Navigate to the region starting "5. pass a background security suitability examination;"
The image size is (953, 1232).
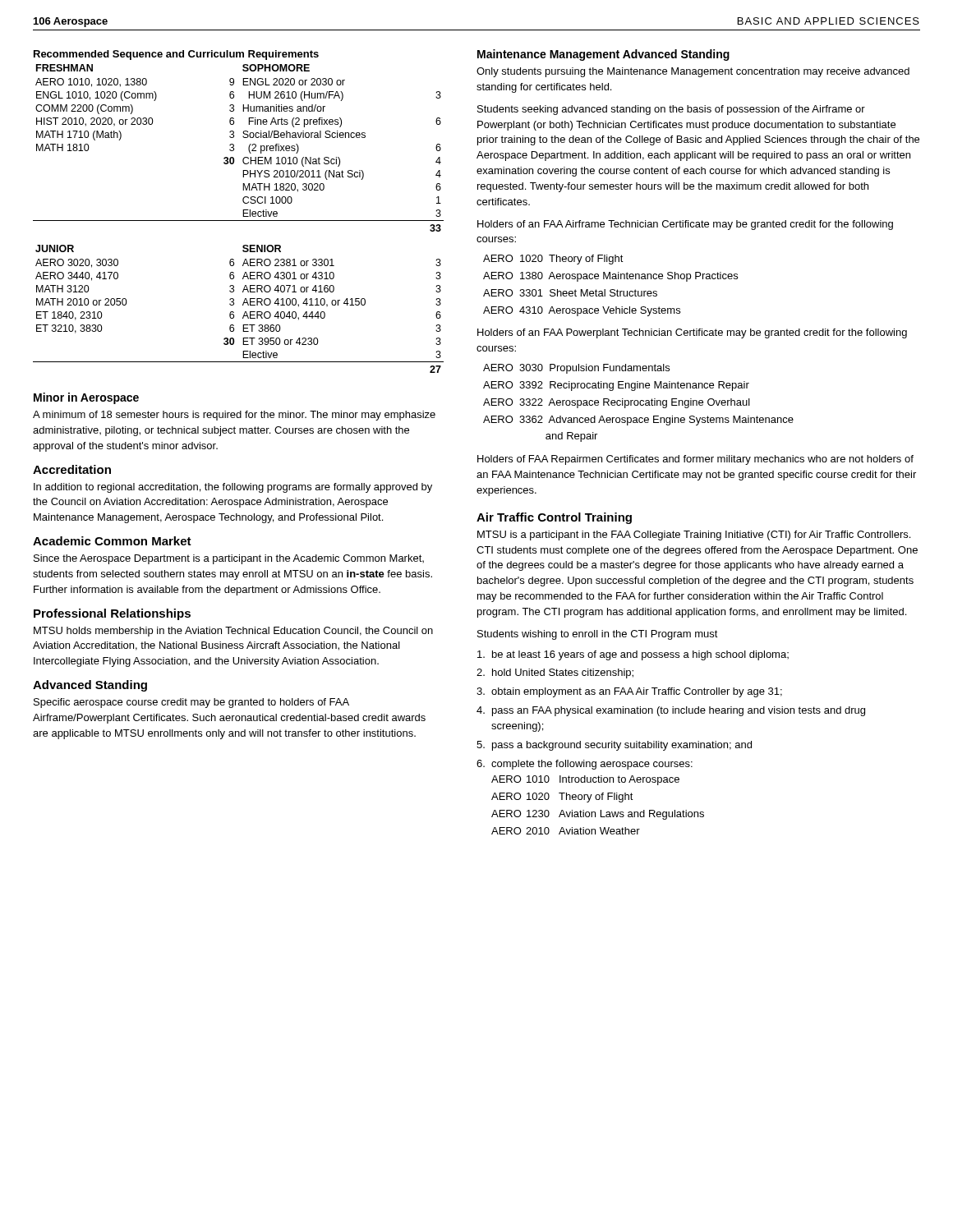coord(614,745)
